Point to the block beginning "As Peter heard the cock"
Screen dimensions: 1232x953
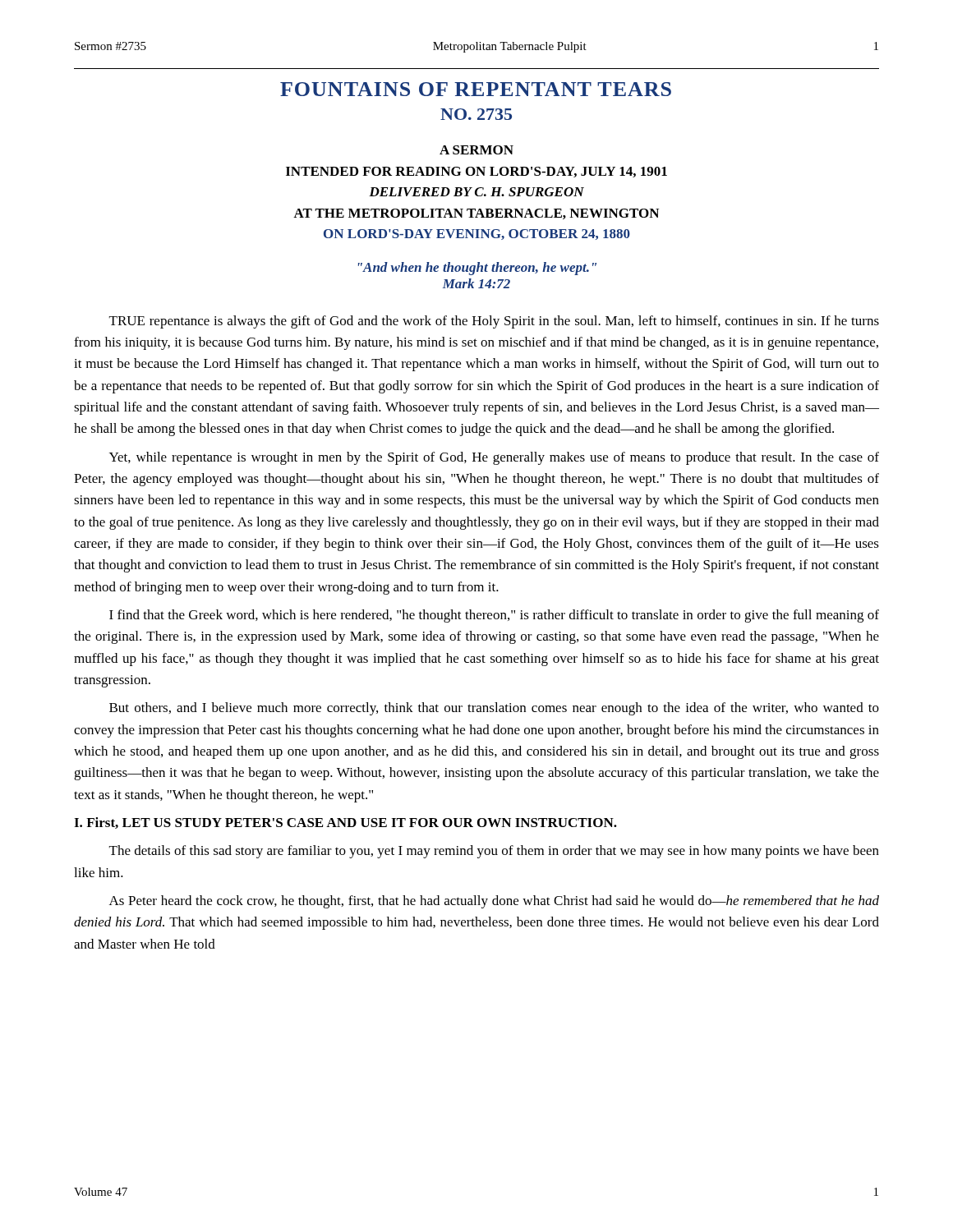[476, 923]
